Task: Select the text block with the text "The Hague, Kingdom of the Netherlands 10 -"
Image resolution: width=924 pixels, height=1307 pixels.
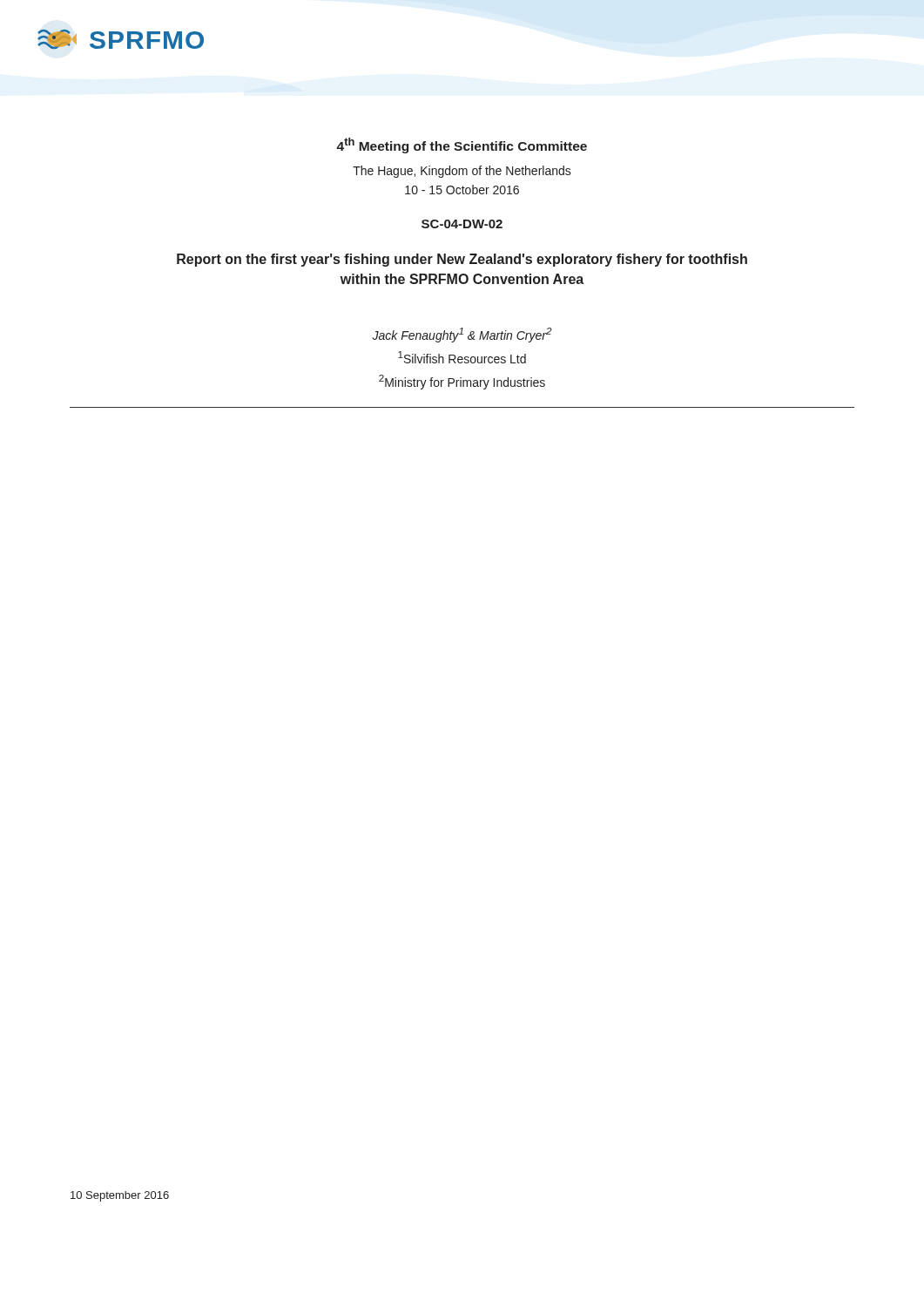Action: point(462,181)
